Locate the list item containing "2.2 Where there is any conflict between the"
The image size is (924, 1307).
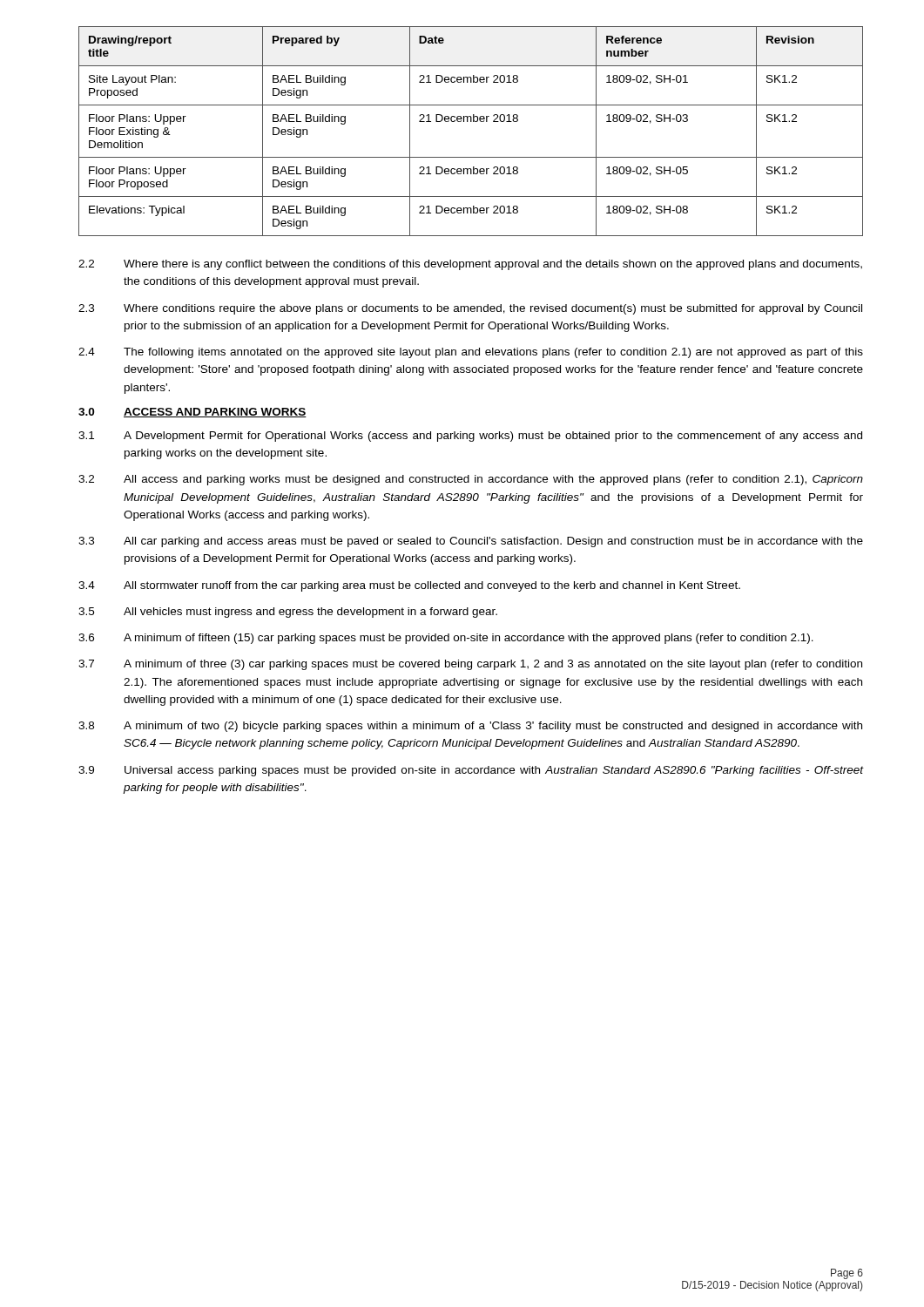point(471,273)
